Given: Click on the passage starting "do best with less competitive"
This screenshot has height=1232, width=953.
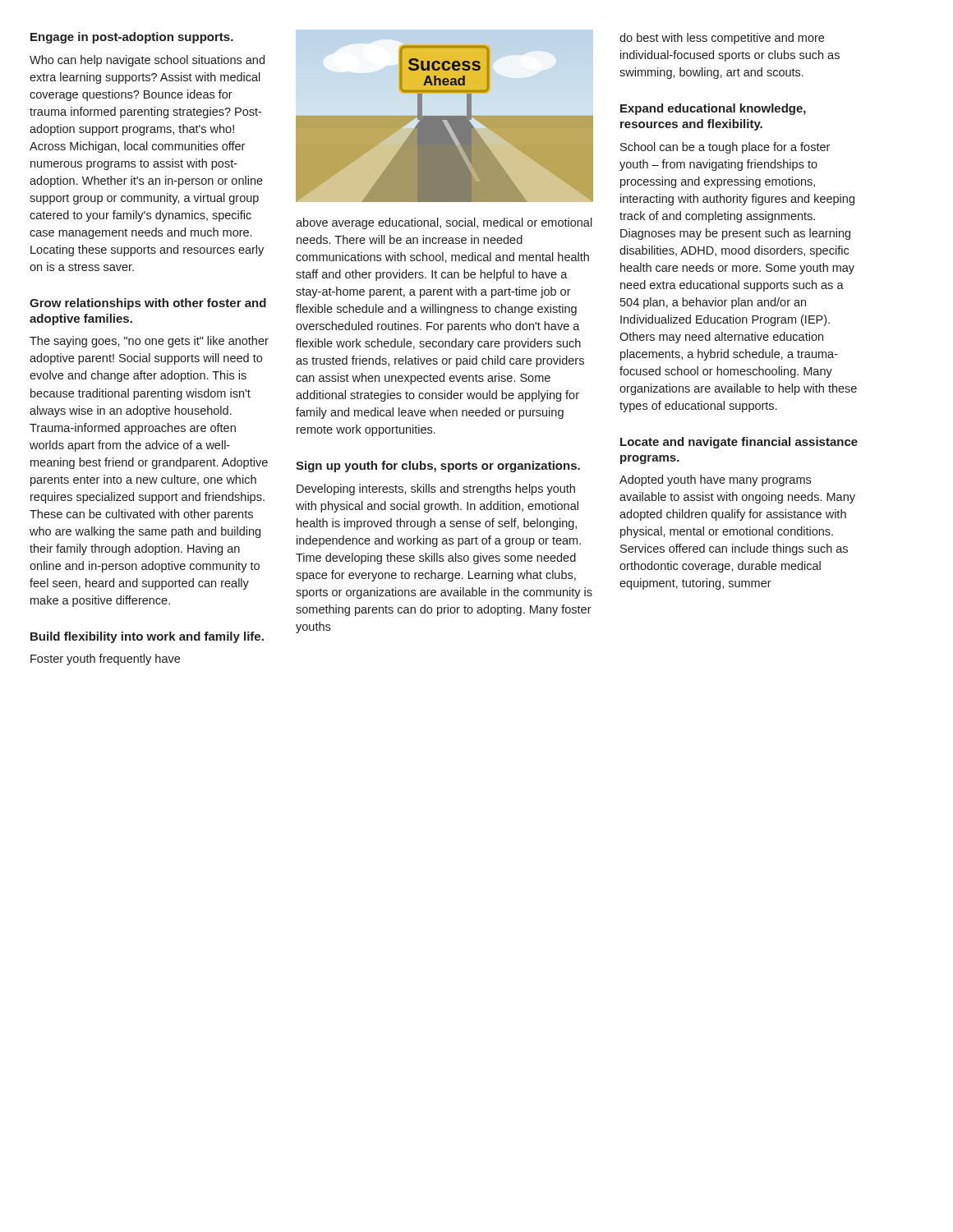Looking at the screenshot, I should (x=730, y=55).
